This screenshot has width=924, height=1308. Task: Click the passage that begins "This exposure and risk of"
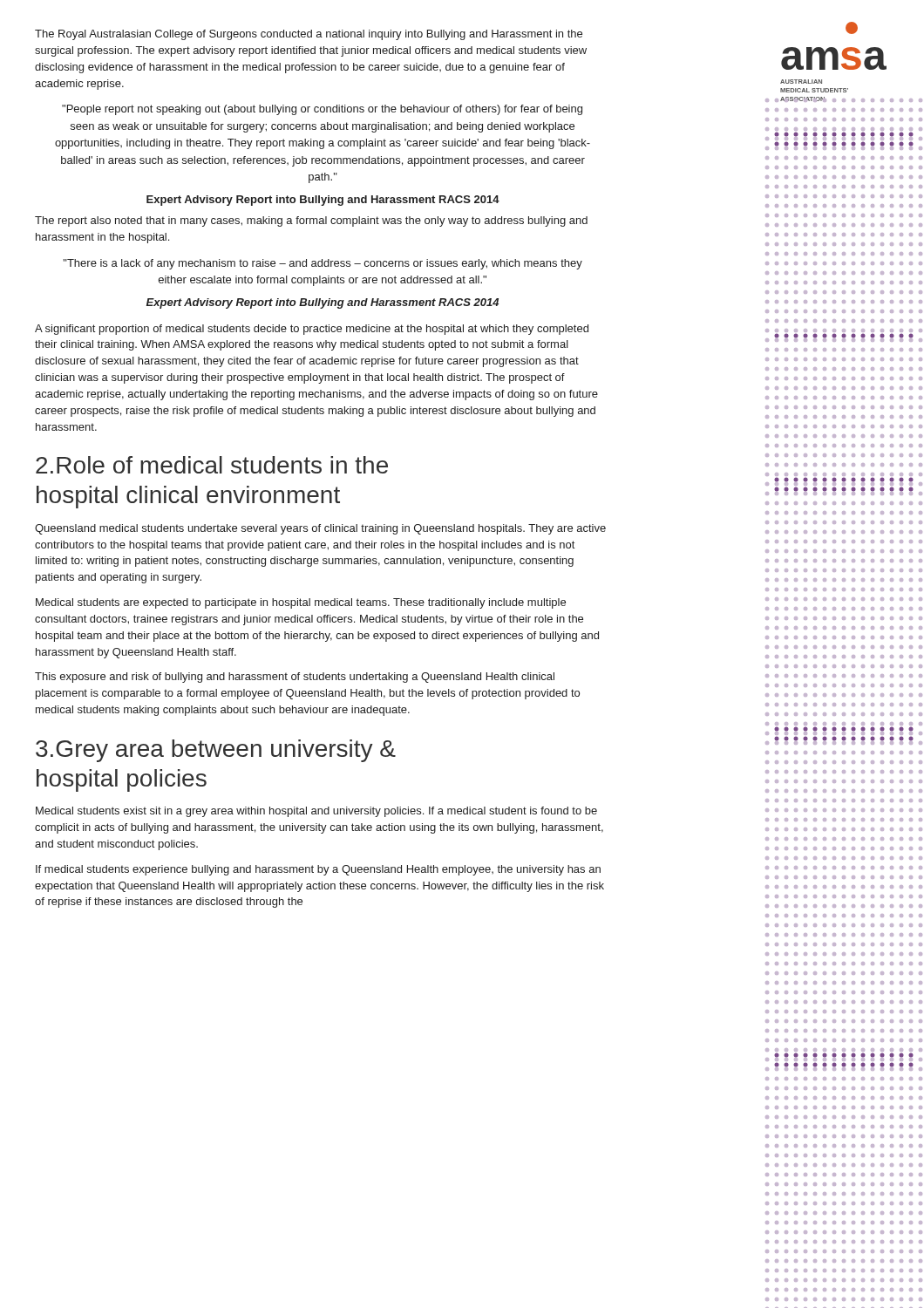tap(323, 694)
